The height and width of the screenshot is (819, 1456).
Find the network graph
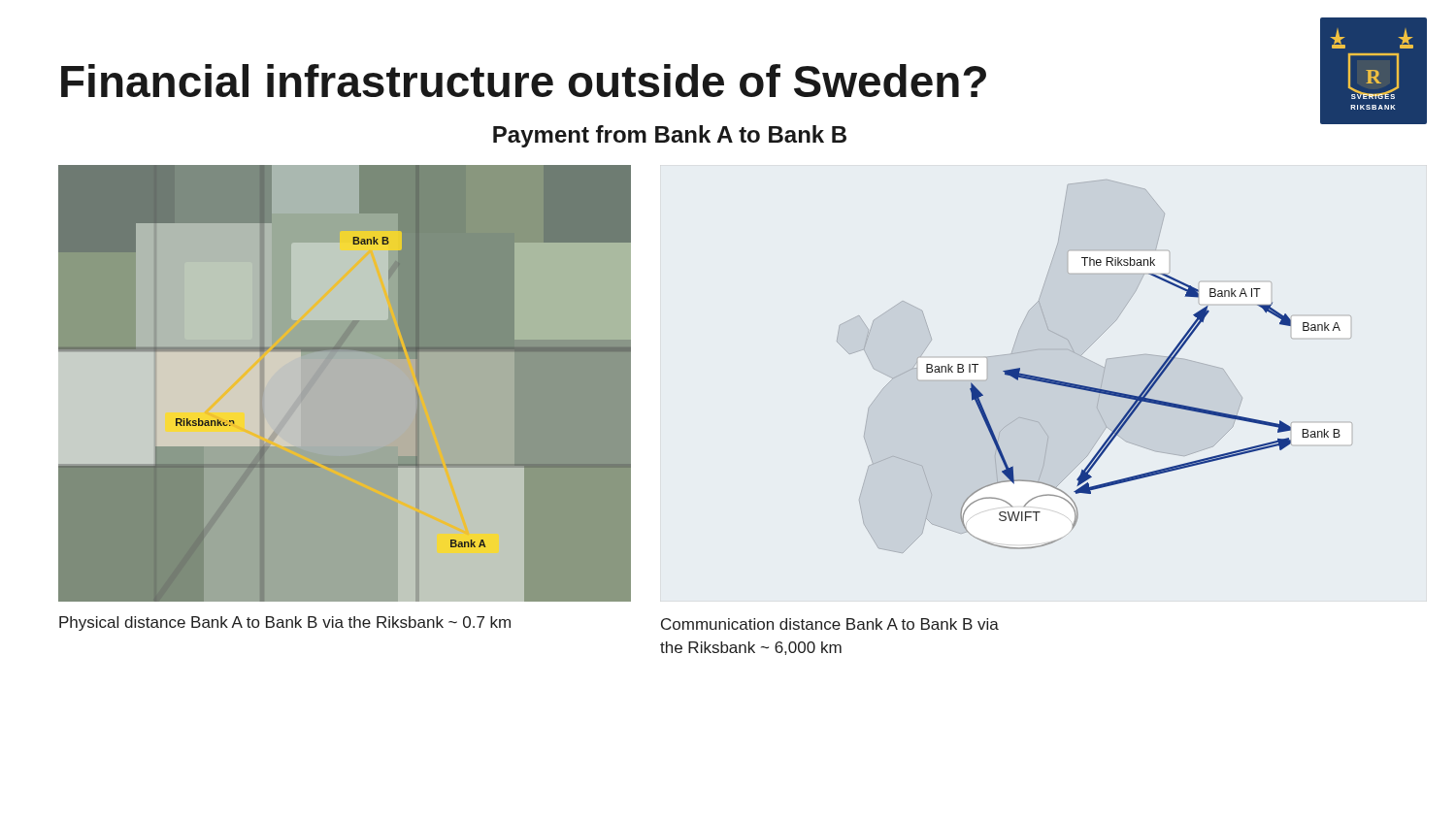[1043, 383]
